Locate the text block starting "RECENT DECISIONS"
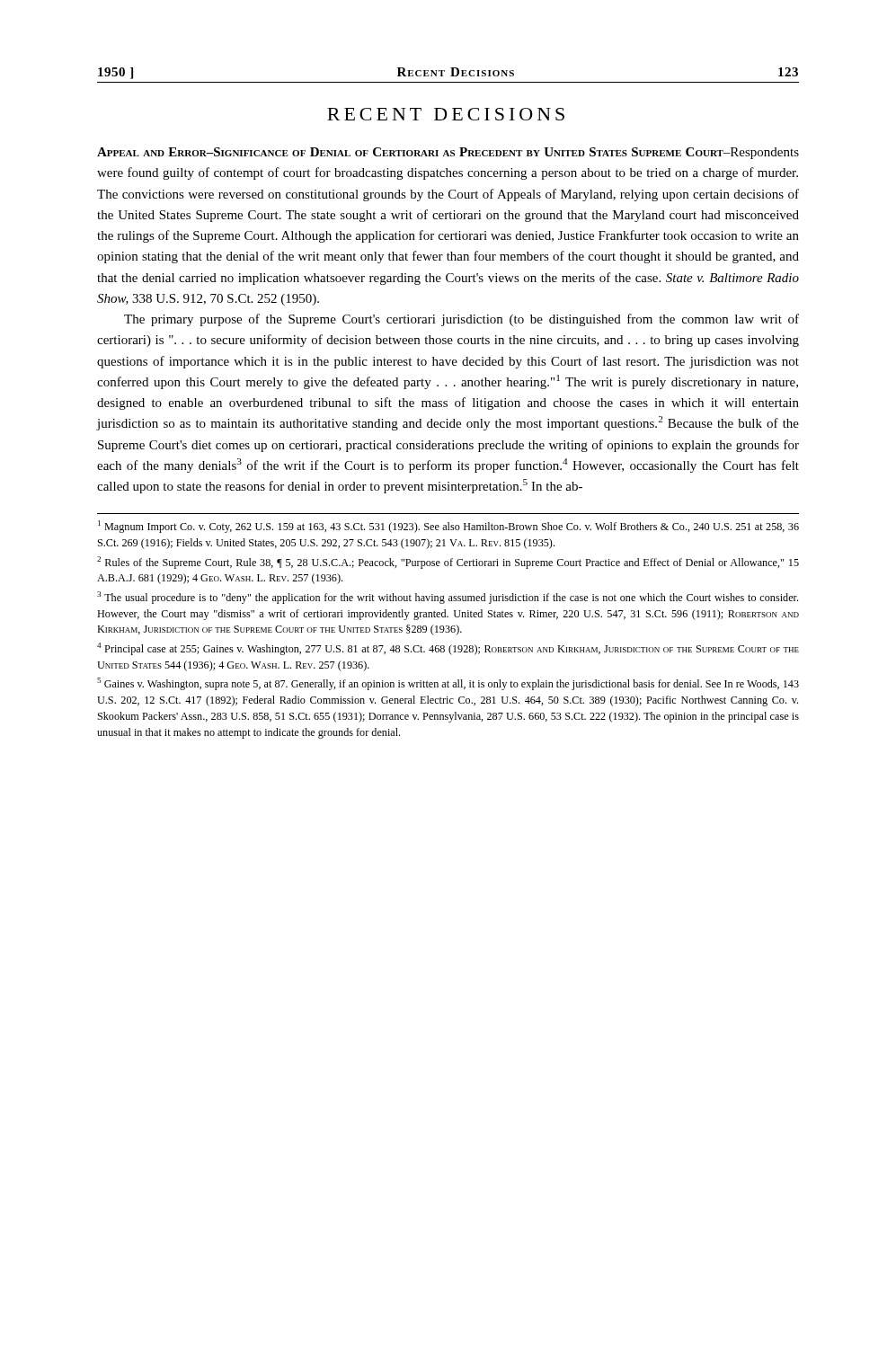 (448, 114)
